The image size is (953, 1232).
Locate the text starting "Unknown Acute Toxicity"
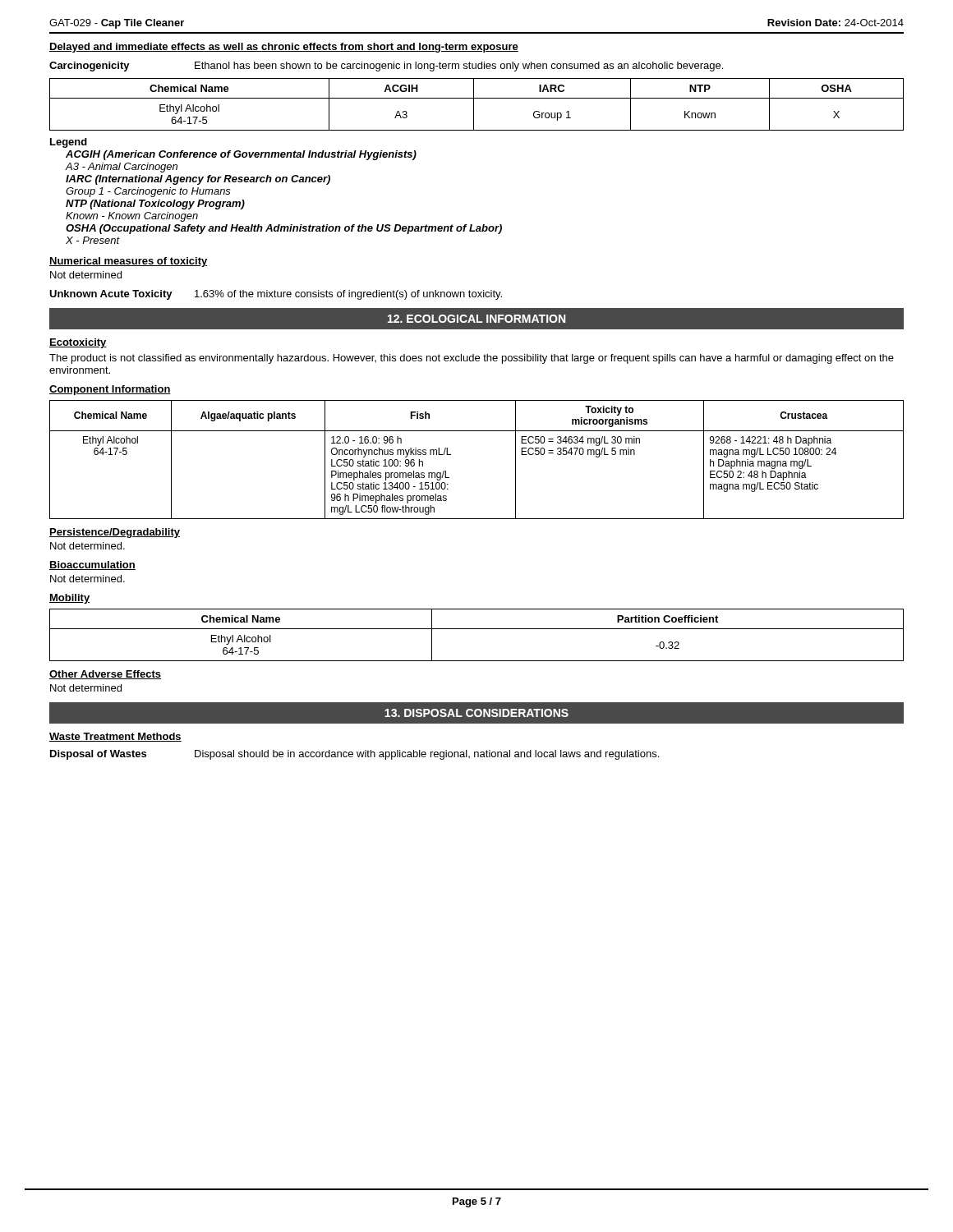coord(276,294)
